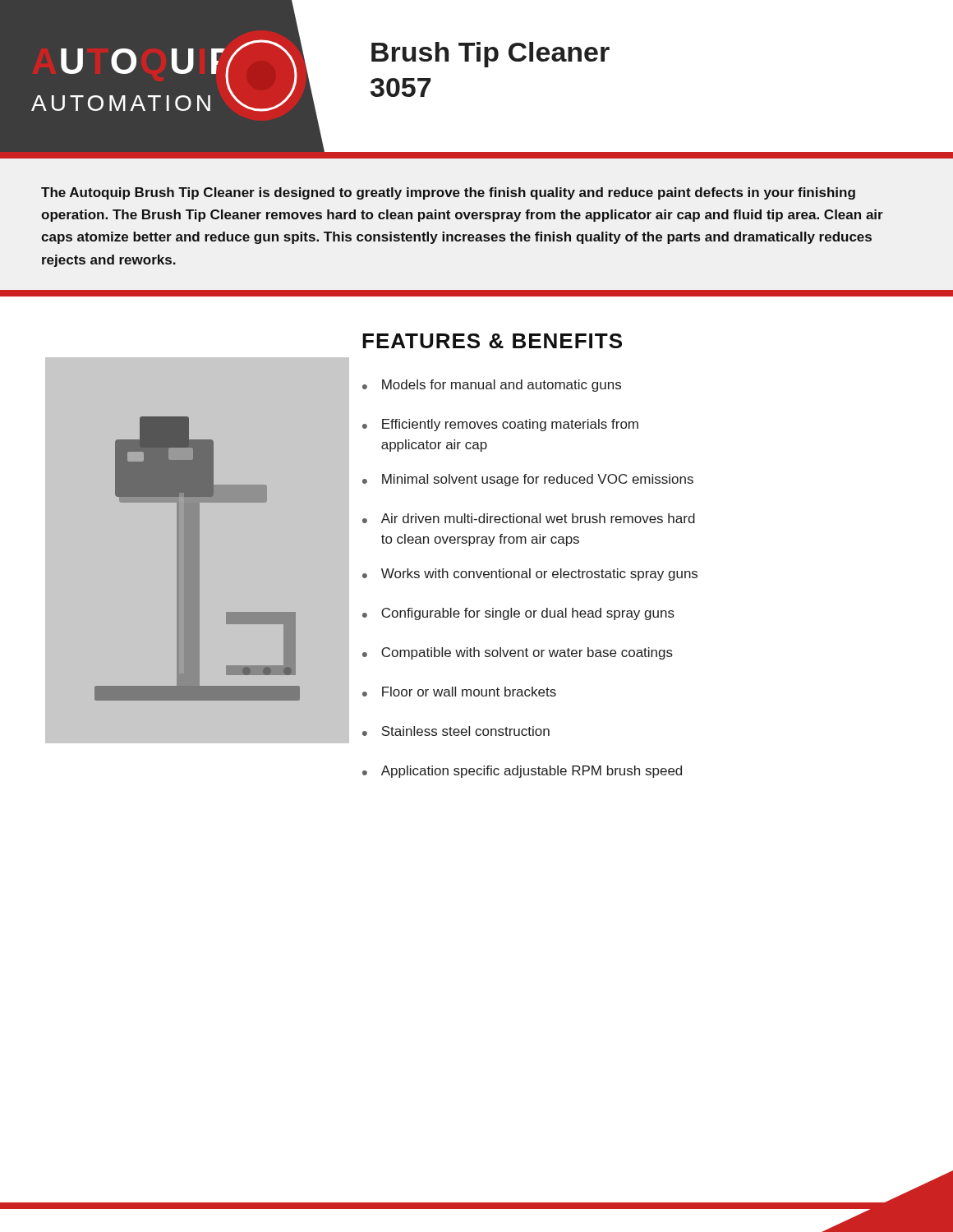Find the photo

197,550
